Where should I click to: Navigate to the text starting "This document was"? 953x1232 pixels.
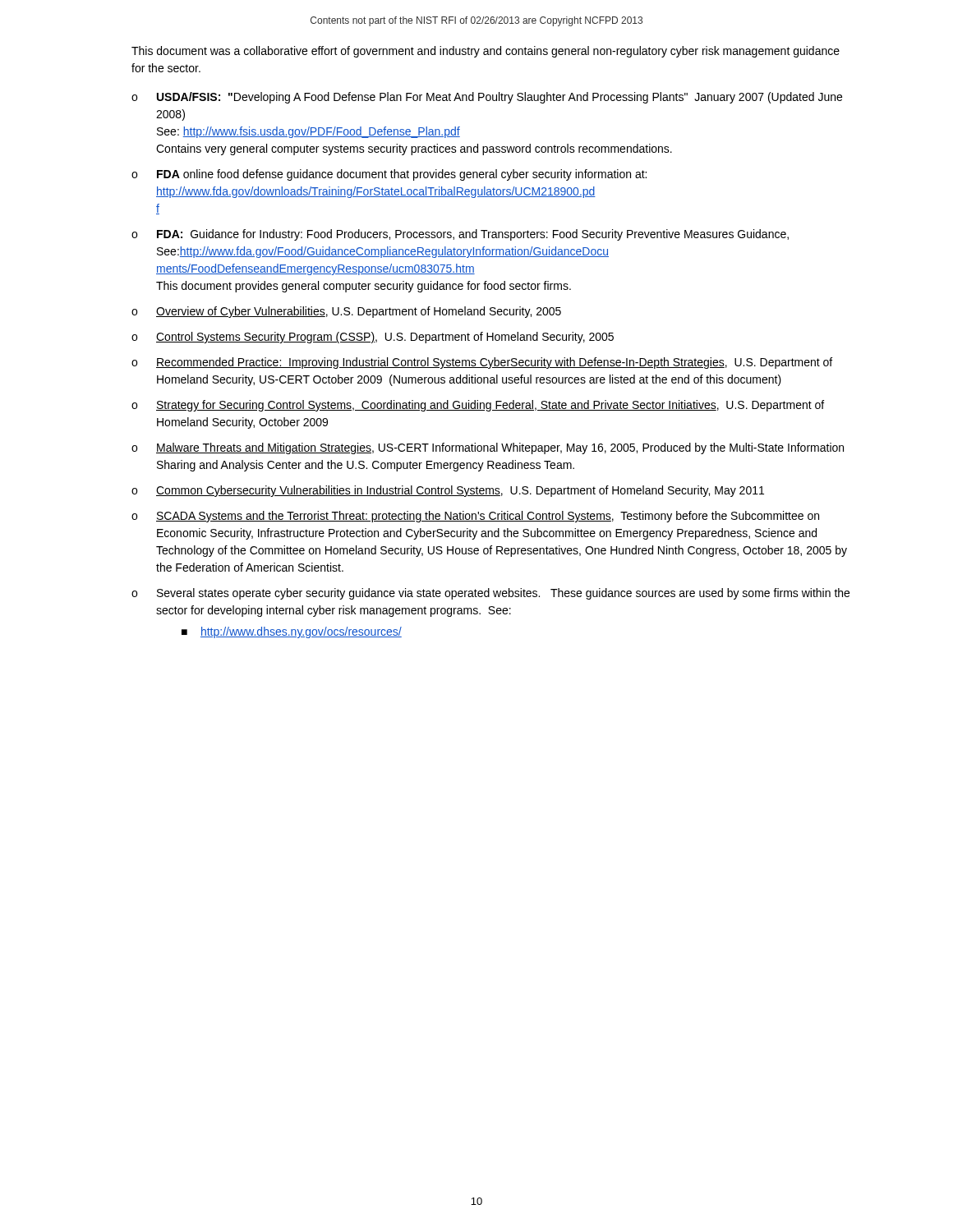pyautogui.click(x=486, y=60)
